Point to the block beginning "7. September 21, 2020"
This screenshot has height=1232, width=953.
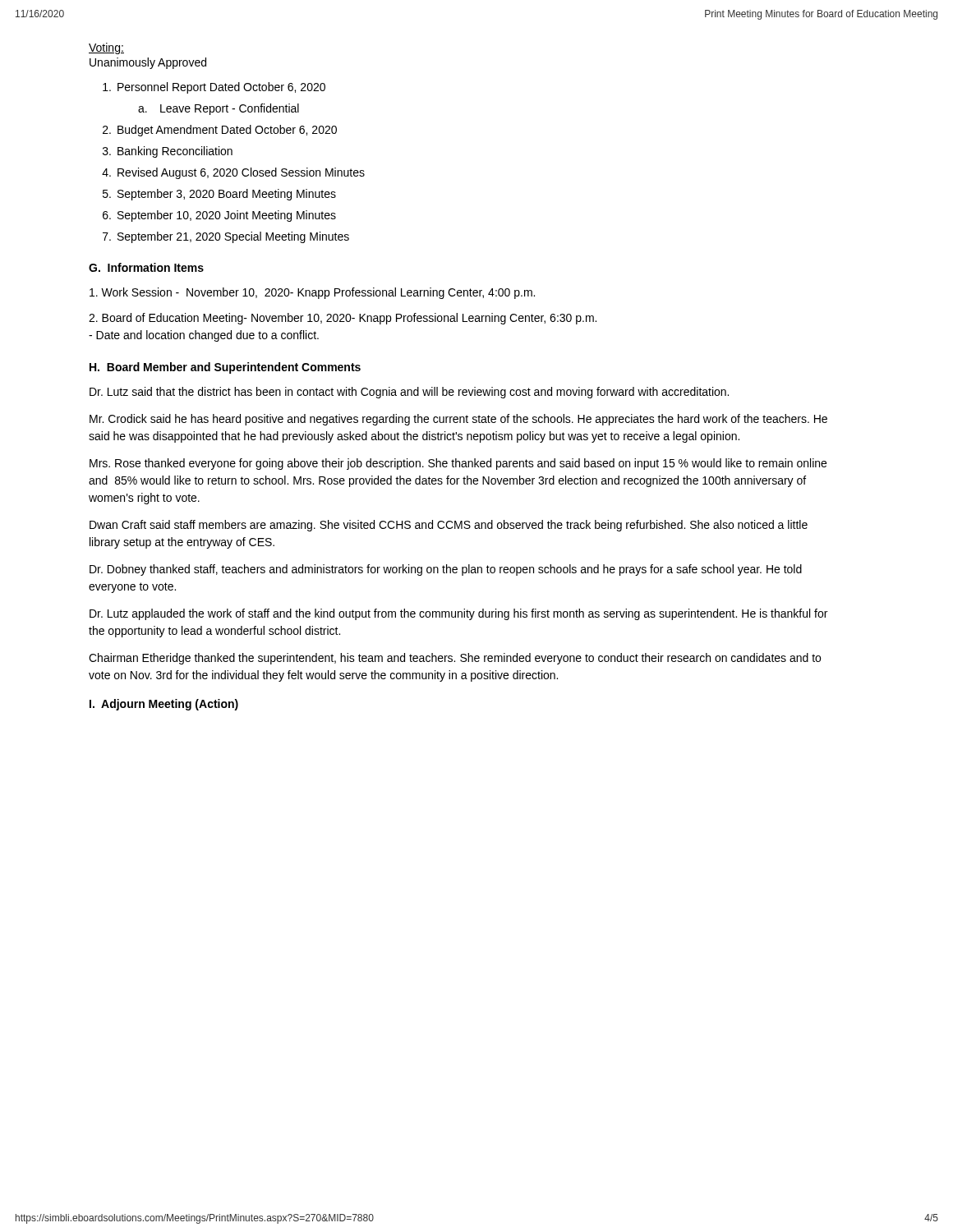click(x=219, y=237)
